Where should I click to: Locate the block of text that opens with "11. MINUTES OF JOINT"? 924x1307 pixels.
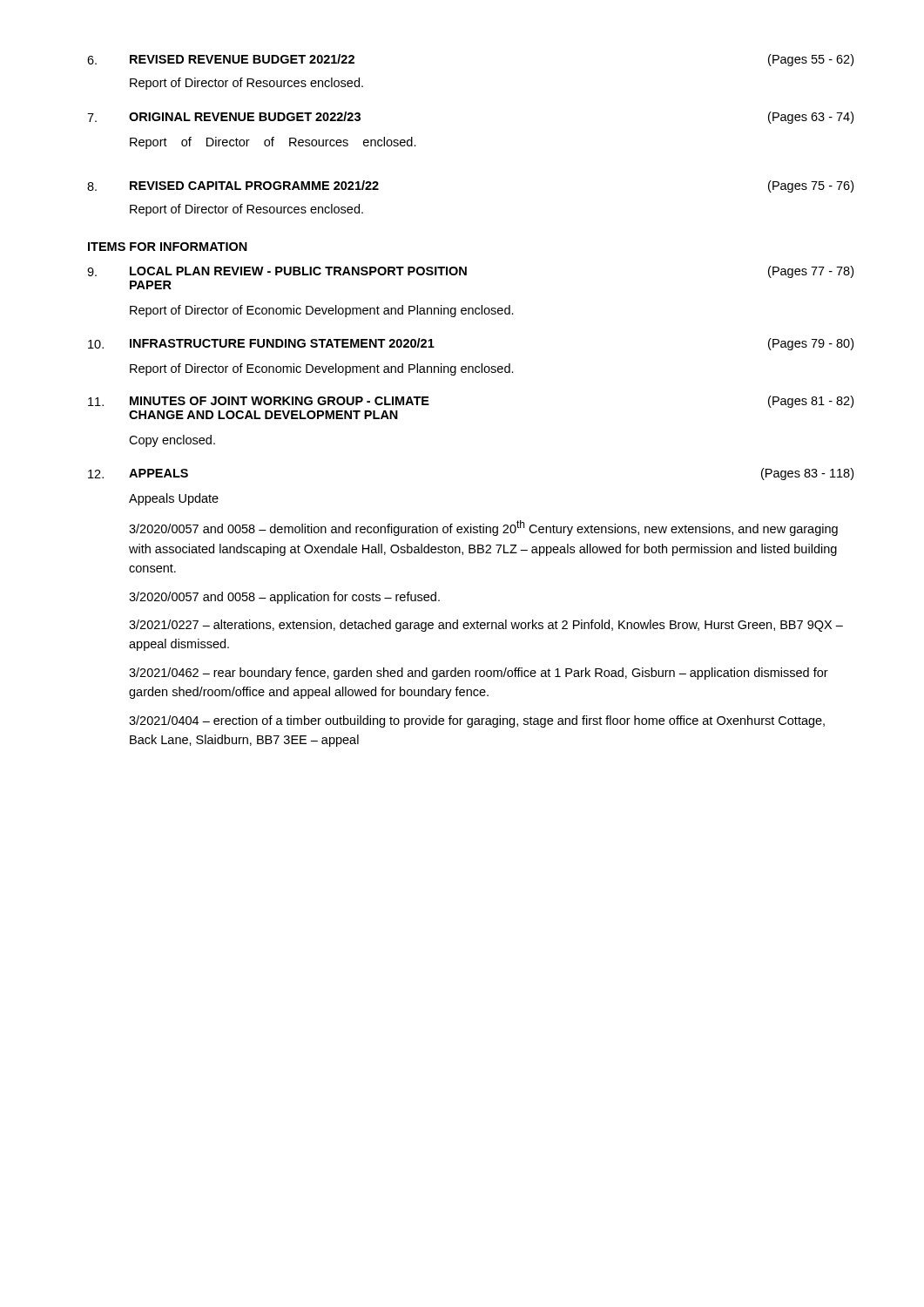277,401
